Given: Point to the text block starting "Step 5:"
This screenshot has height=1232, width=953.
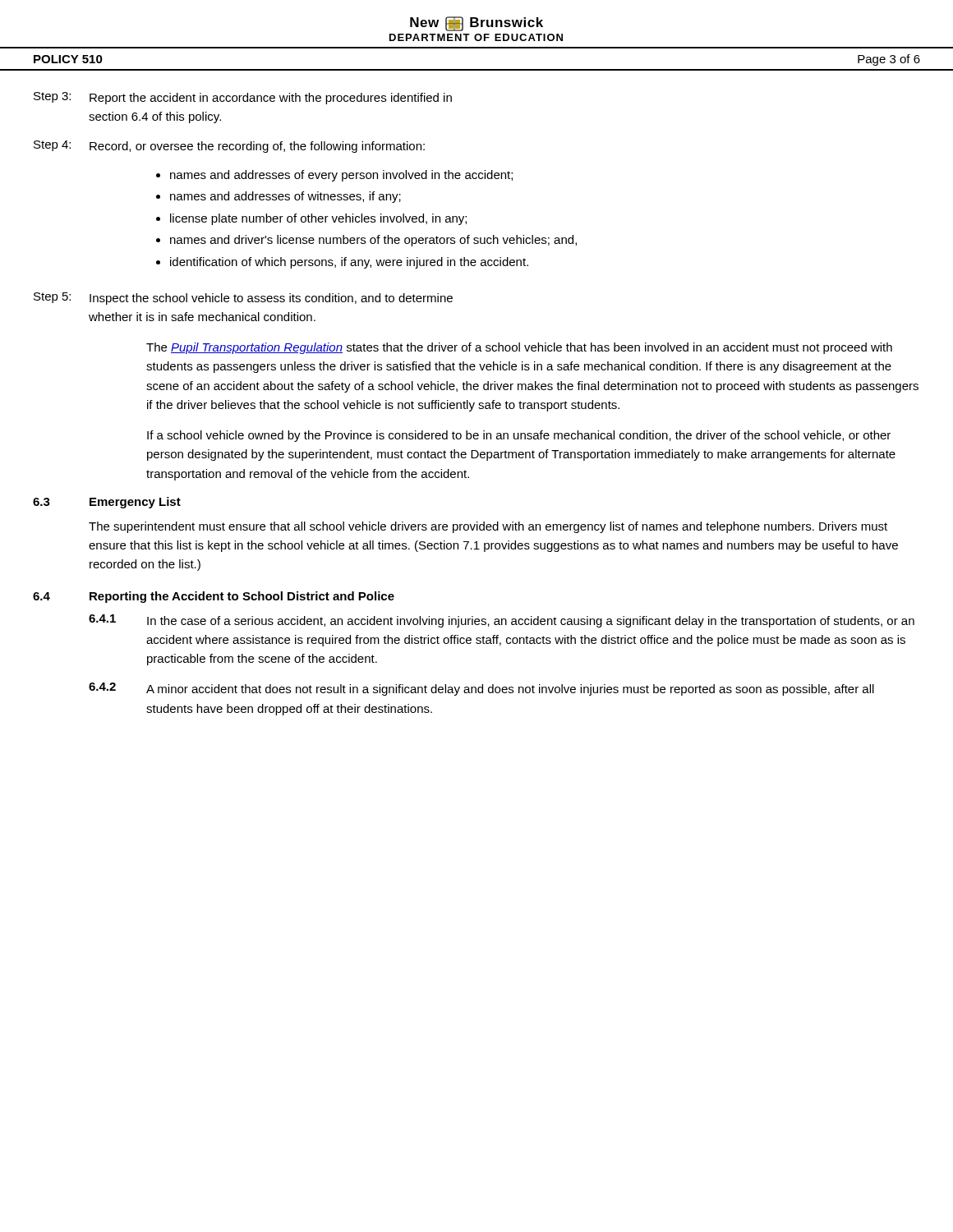Looking at the screenshot, I should point(52,296).
